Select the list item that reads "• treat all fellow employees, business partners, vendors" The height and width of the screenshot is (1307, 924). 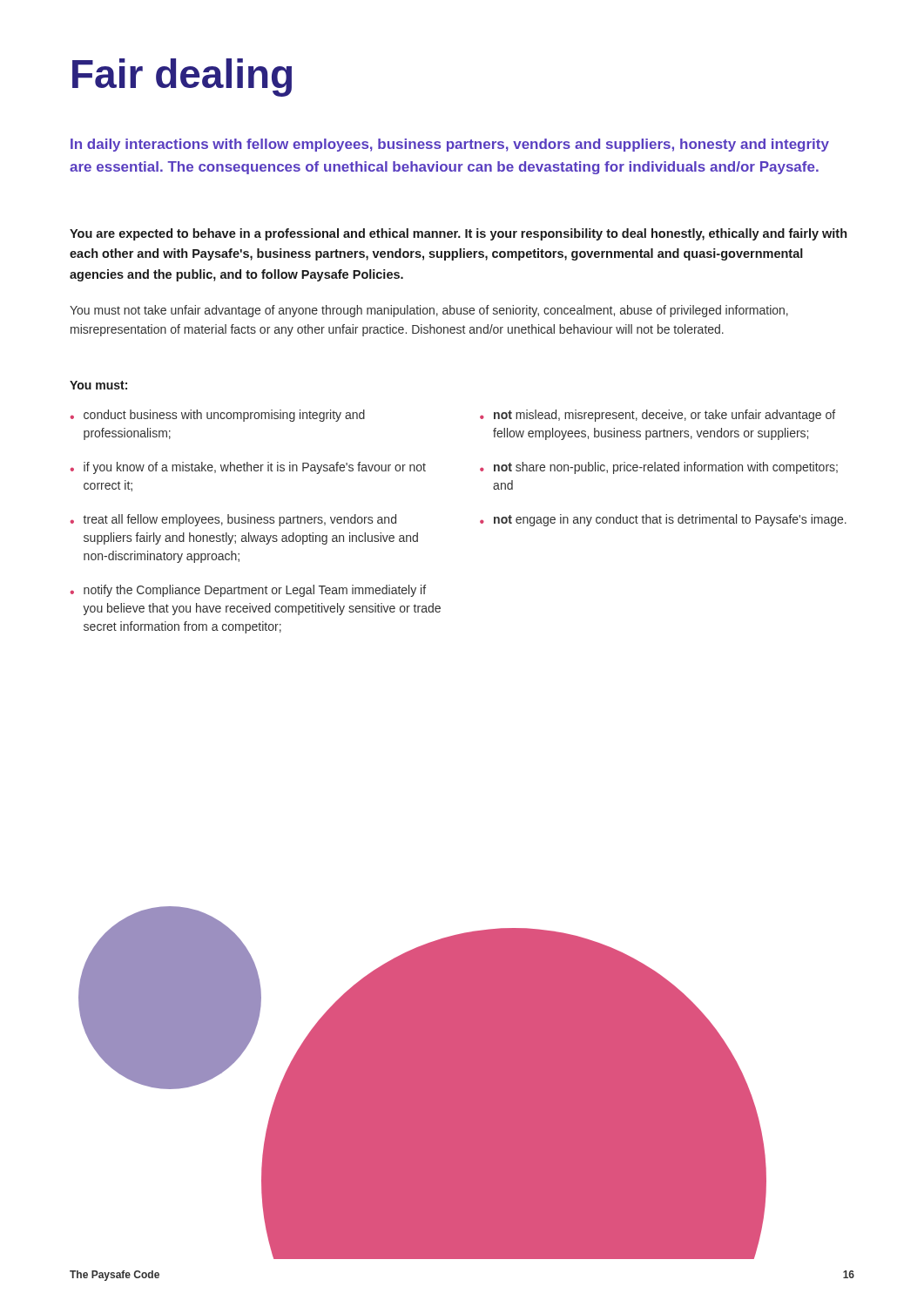click(257, 538)
